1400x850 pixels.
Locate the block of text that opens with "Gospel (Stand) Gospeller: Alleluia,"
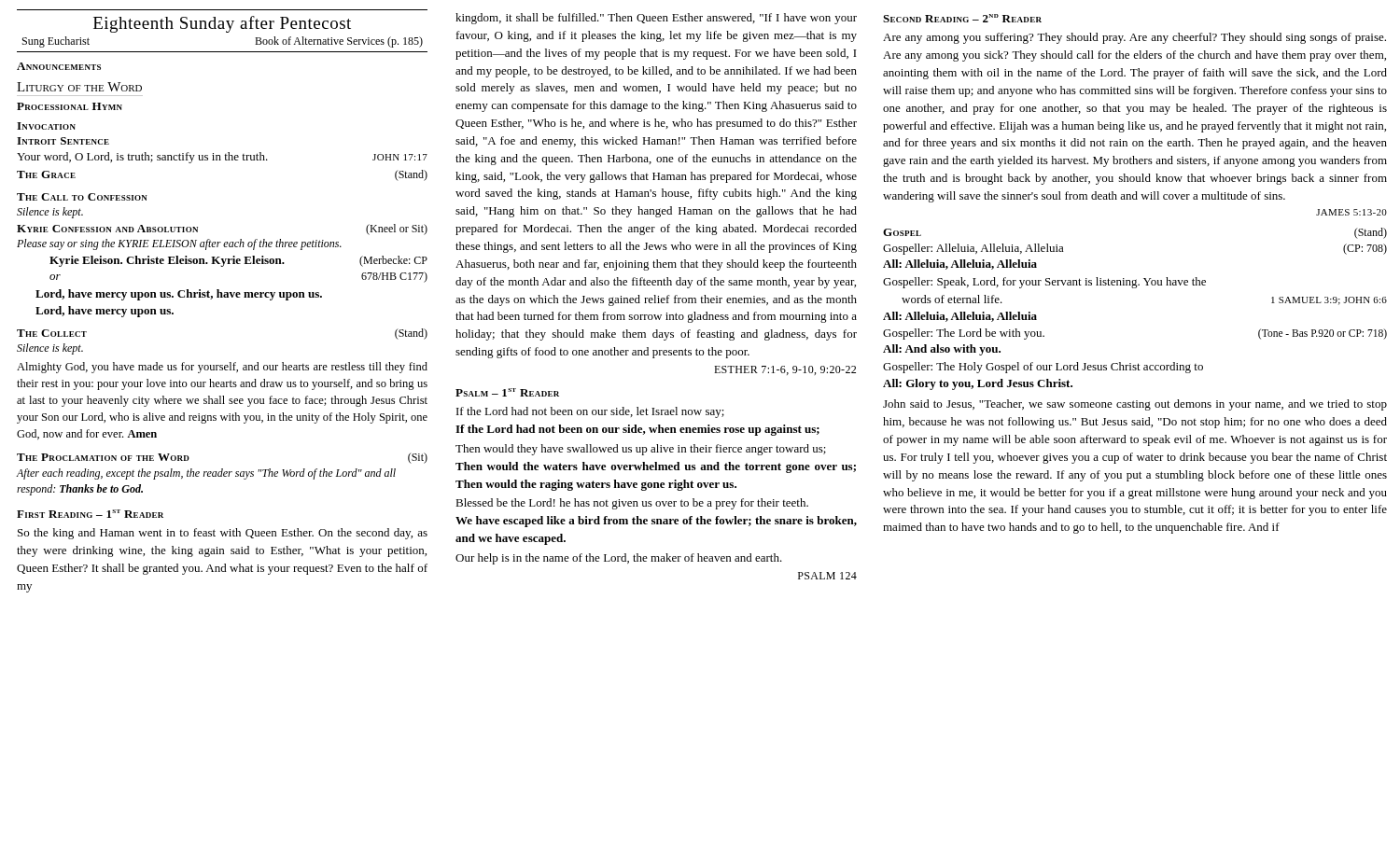(x=895, y=233)
